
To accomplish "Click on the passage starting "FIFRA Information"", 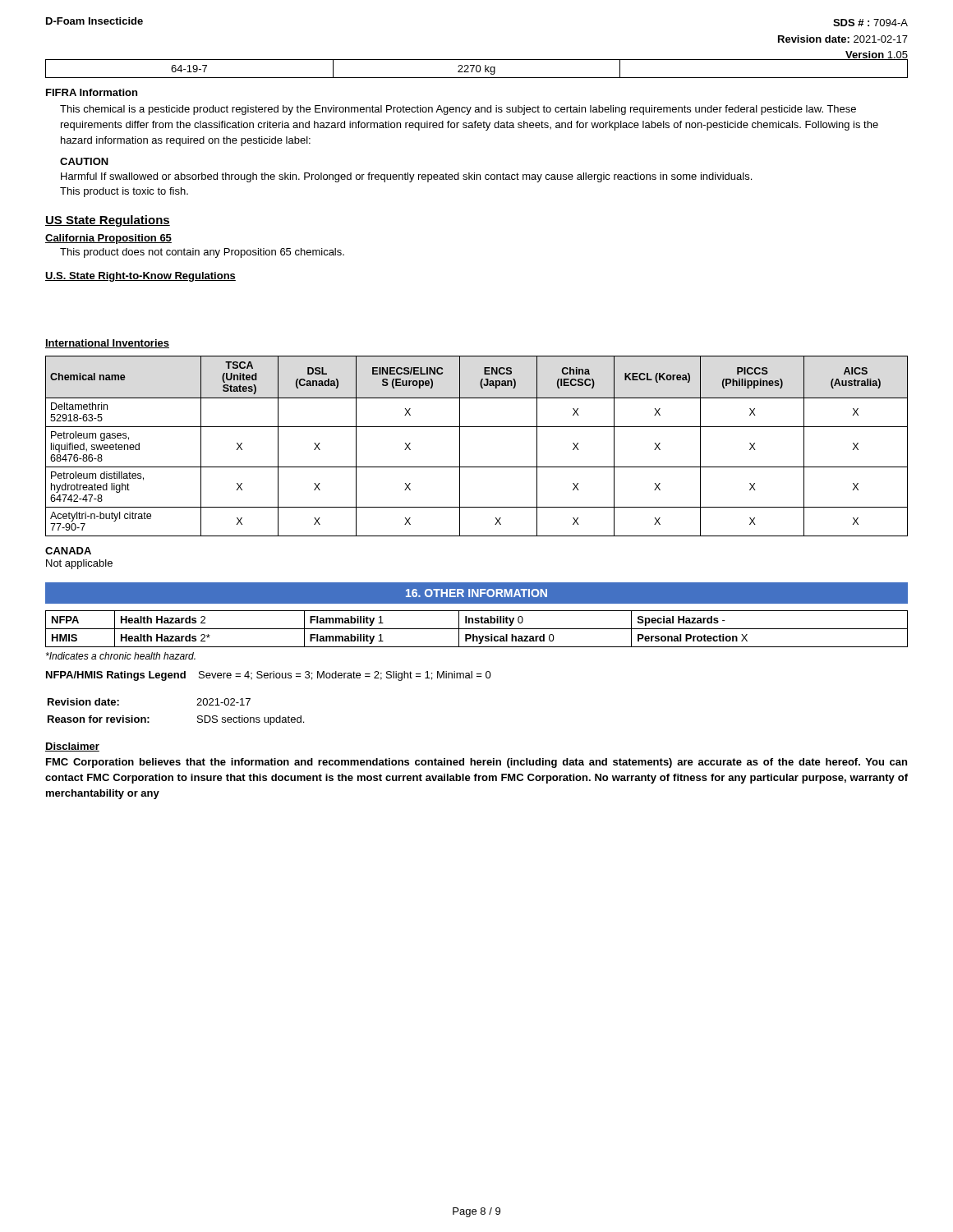I will 92,92.
